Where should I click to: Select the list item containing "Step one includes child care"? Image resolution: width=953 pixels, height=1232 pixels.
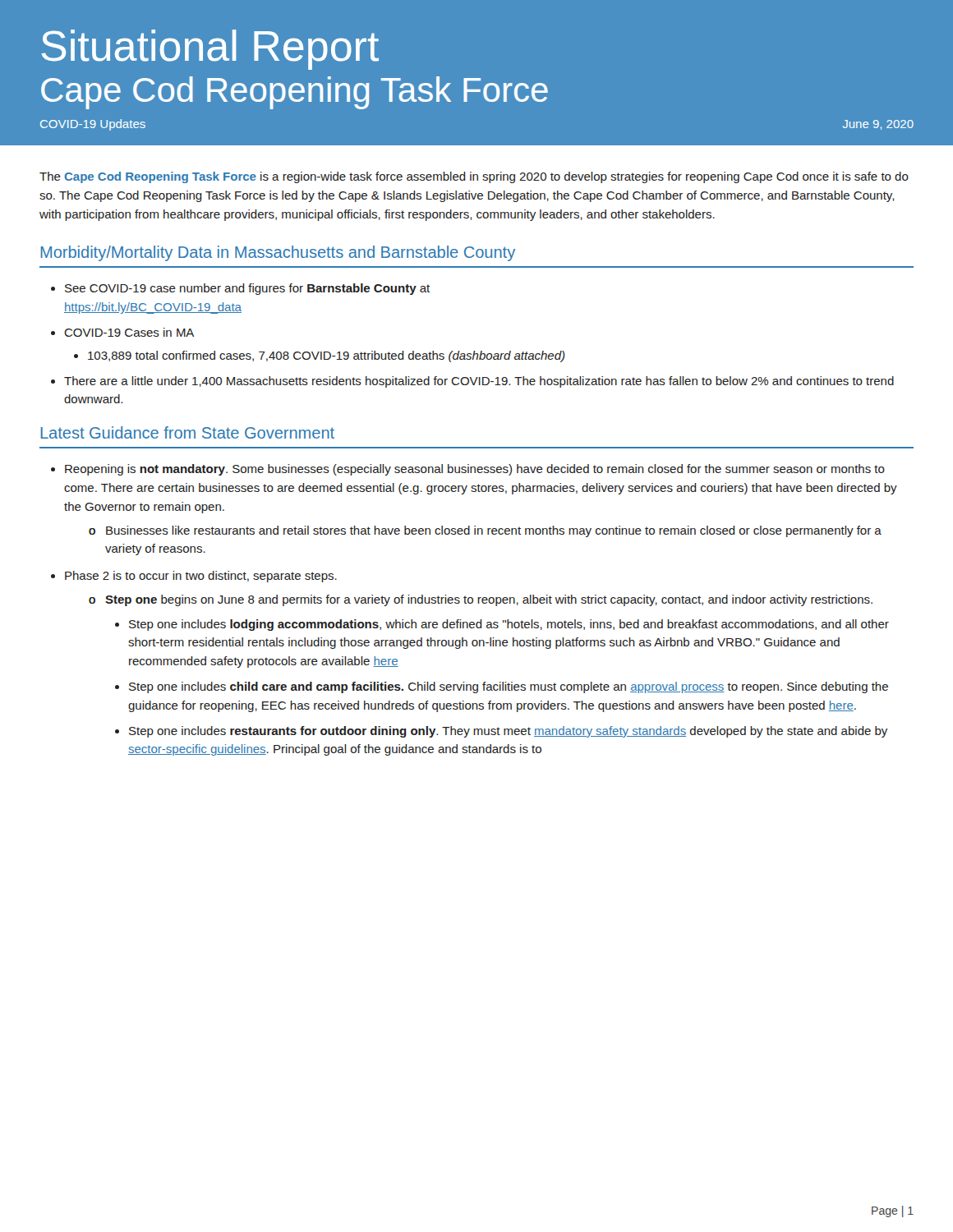pos(508,696)
